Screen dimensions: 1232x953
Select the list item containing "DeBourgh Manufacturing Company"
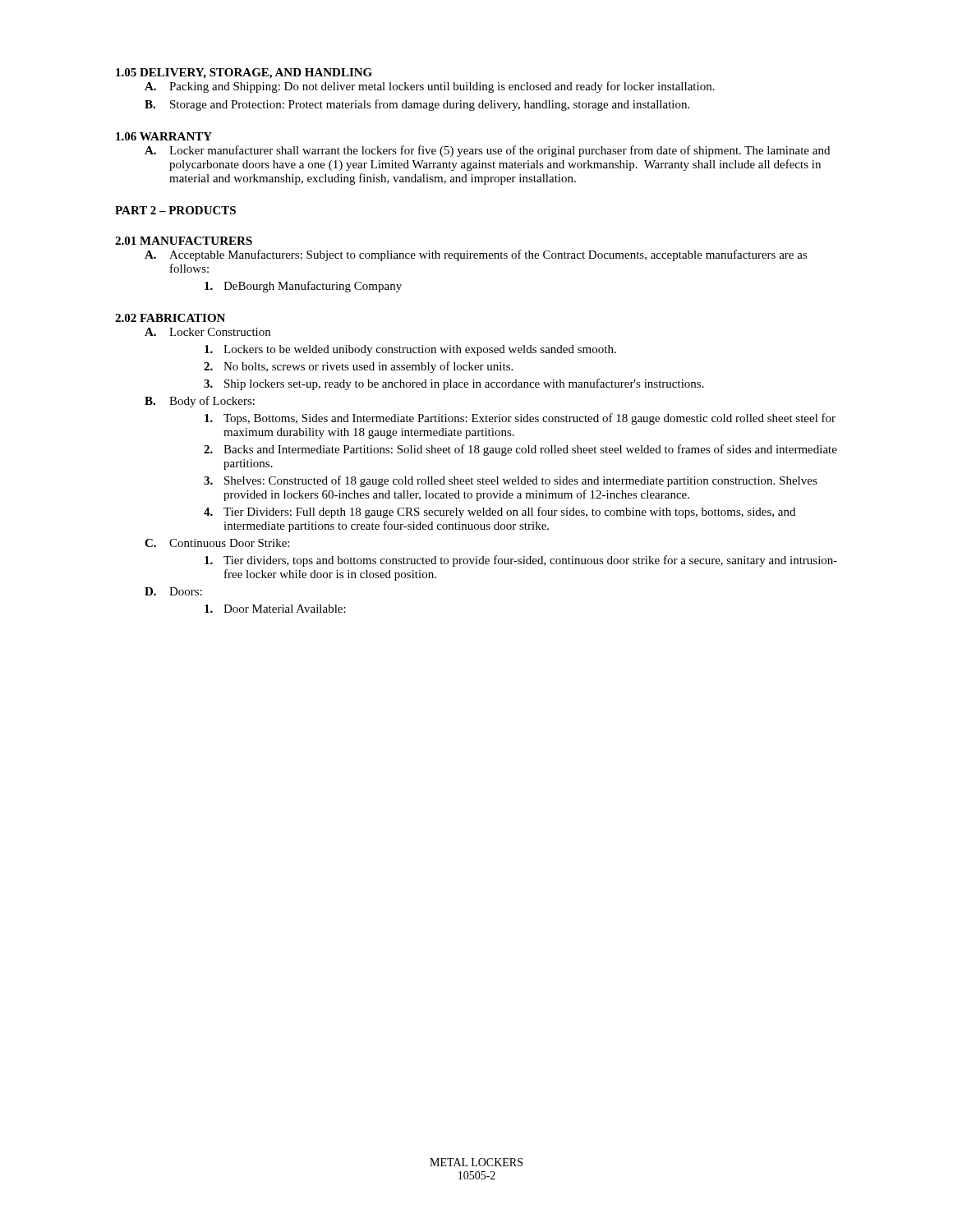303,287
